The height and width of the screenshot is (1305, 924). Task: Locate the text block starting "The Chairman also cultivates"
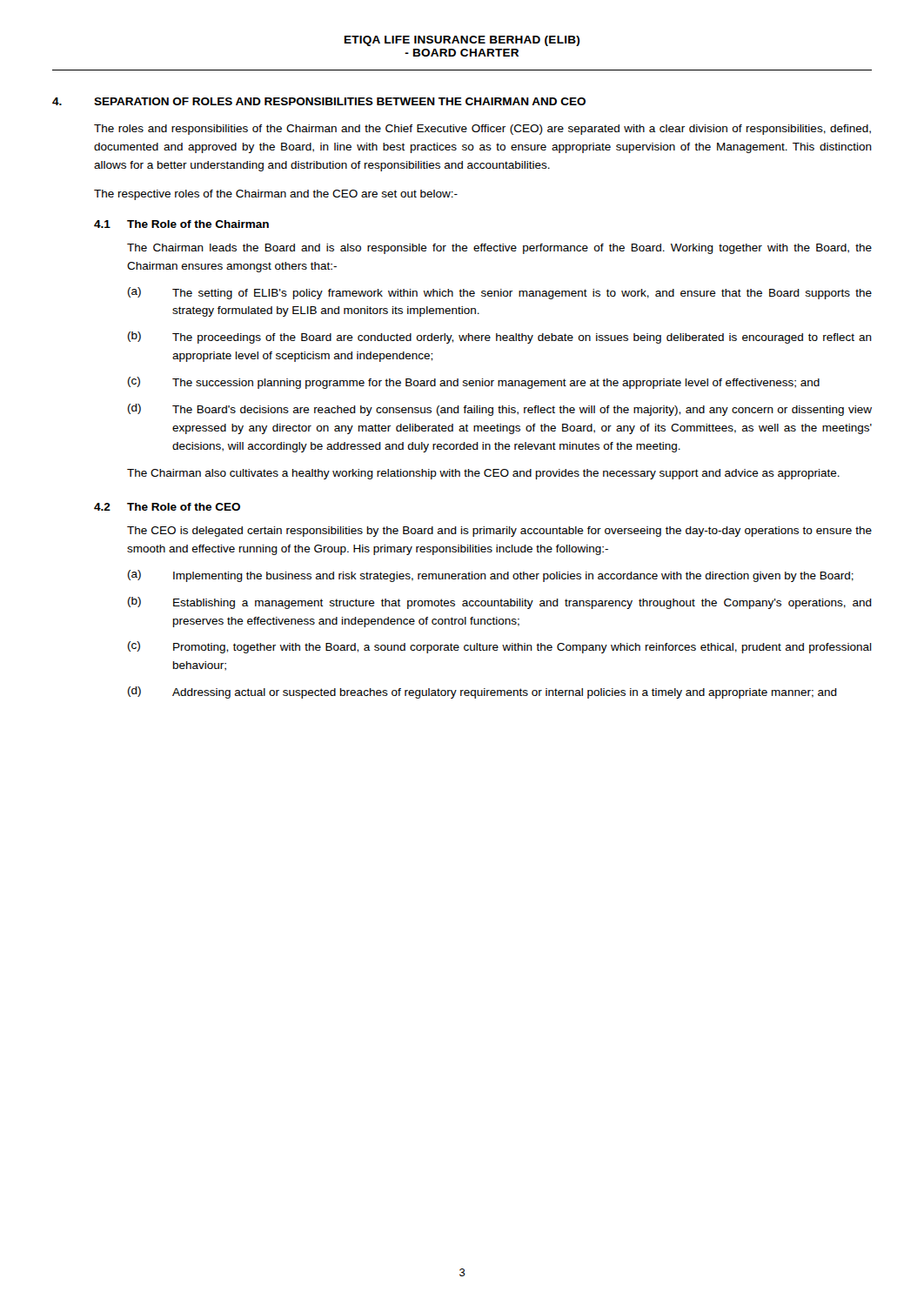tap(484, 473)
